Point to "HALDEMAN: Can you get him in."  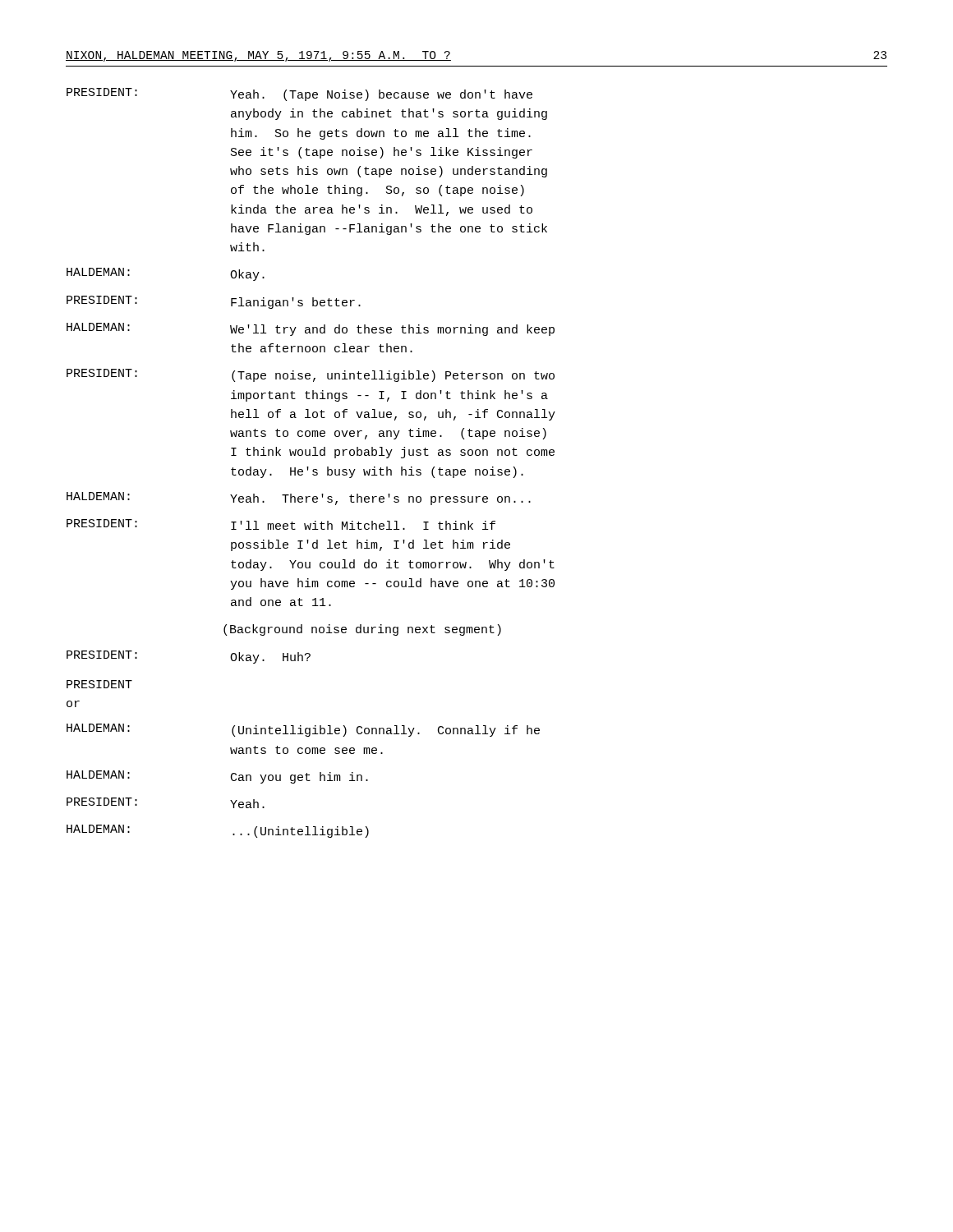coord(99,778)
